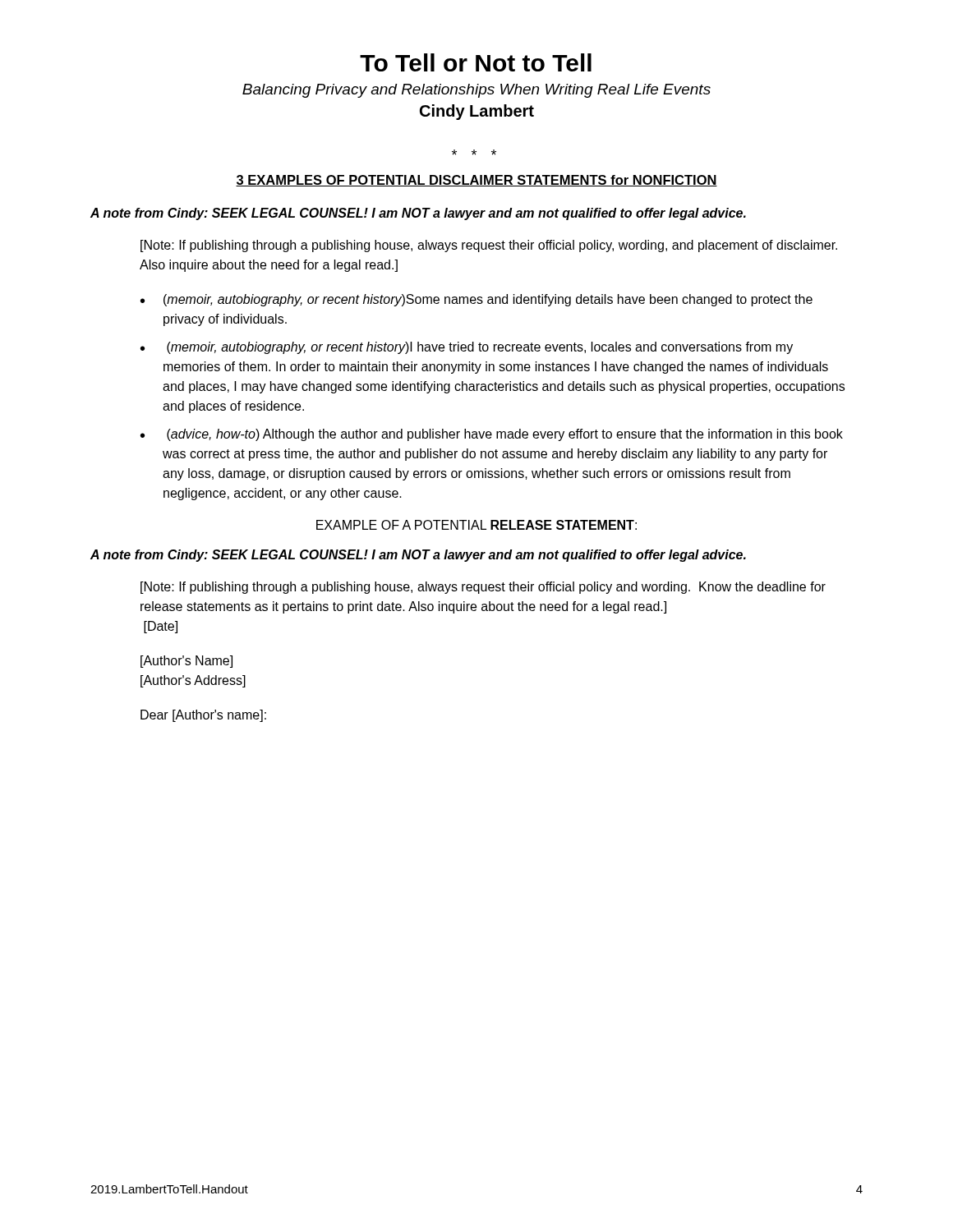Screen dimensions: 1232x953
Task: Navigate to the block starting "EXAMPLE OF A POTENTIAL RELEASE STATEMENT:"
Action: tap(476, 525)
